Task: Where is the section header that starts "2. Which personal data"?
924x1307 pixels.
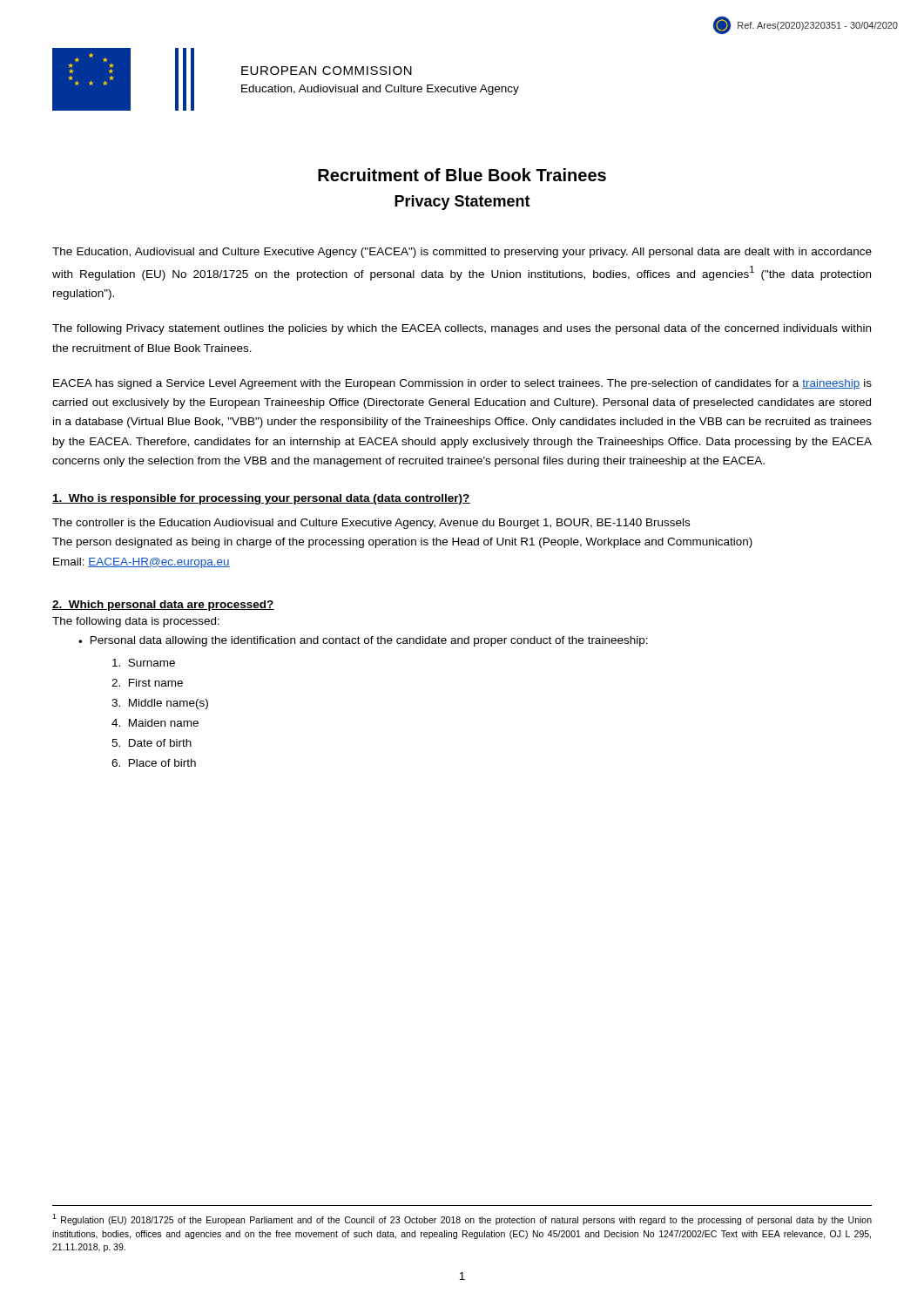Action: coord(163,604)
